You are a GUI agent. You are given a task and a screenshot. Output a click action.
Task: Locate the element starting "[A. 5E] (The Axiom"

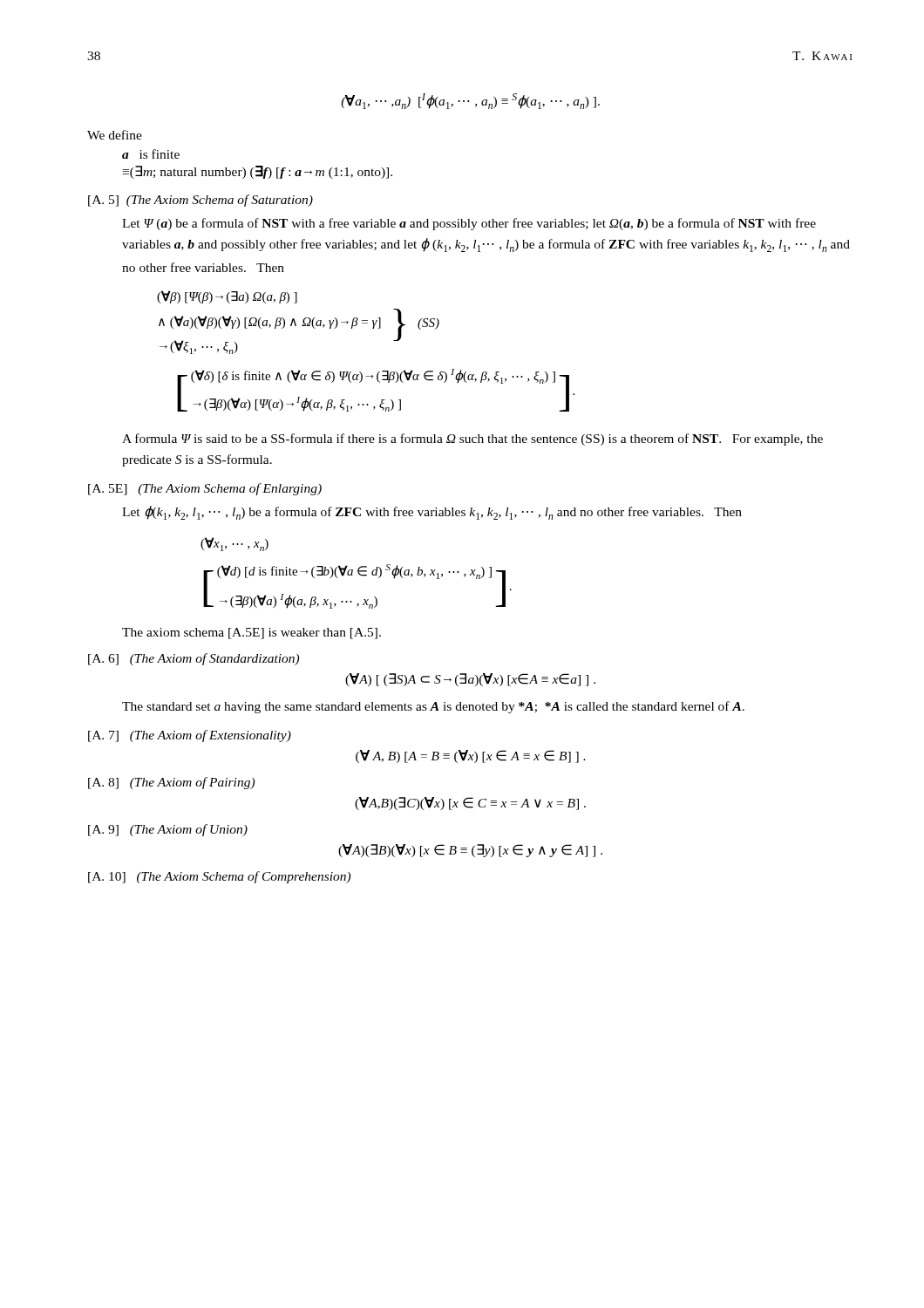[204, 488]
